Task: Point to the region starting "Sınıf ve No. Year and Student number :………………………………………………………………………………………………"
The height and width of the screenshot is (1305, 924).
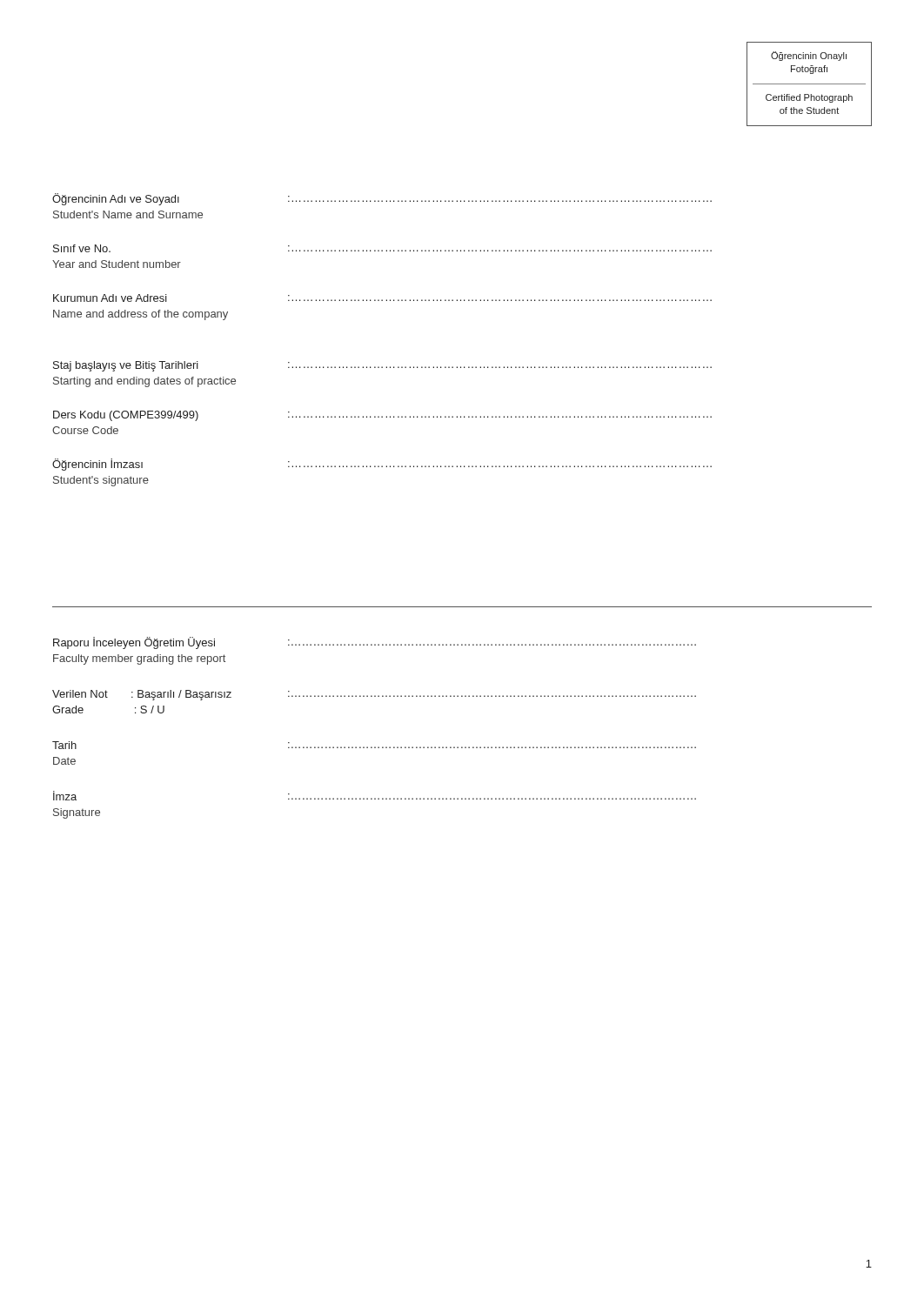Action: [x=462, y=256]
